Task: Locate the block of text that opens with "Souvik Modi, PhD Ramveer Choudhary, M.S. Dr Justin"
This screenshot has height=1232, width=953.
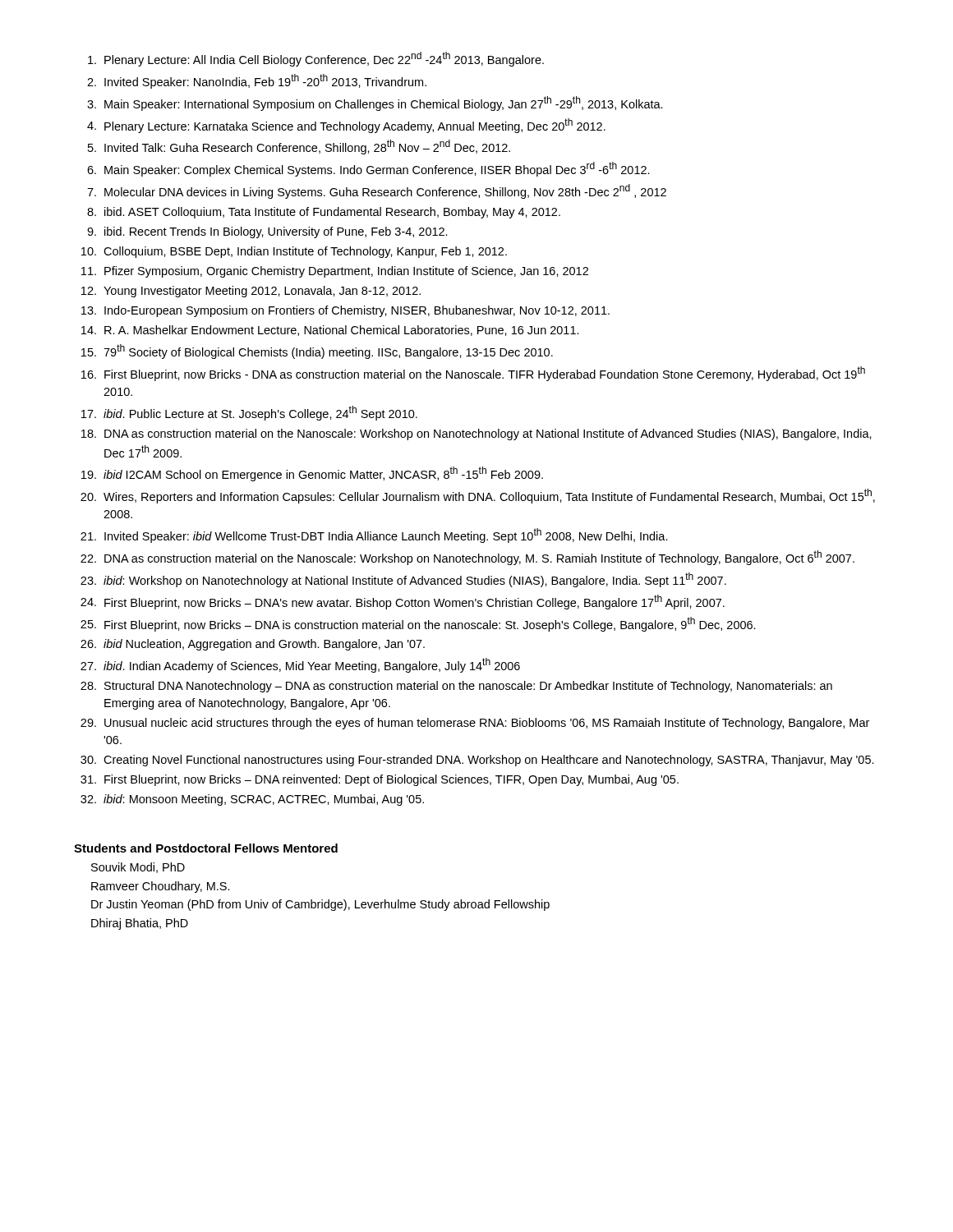Action: coord(320,895)
